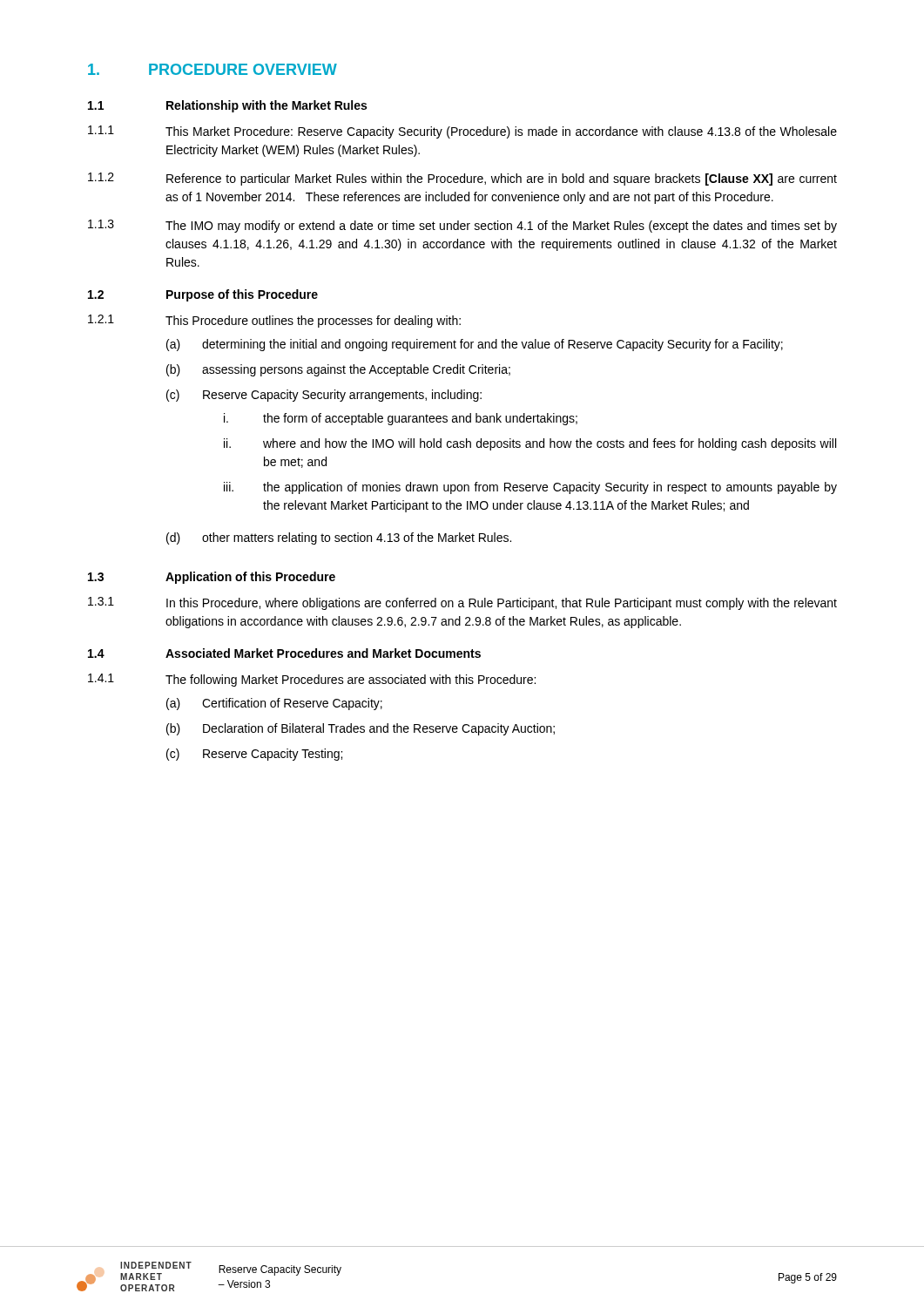Locate the element starting "2.1 This Procedure outlines"
Viewport: 924px width, 1307px height.
[x=462, y=433]
